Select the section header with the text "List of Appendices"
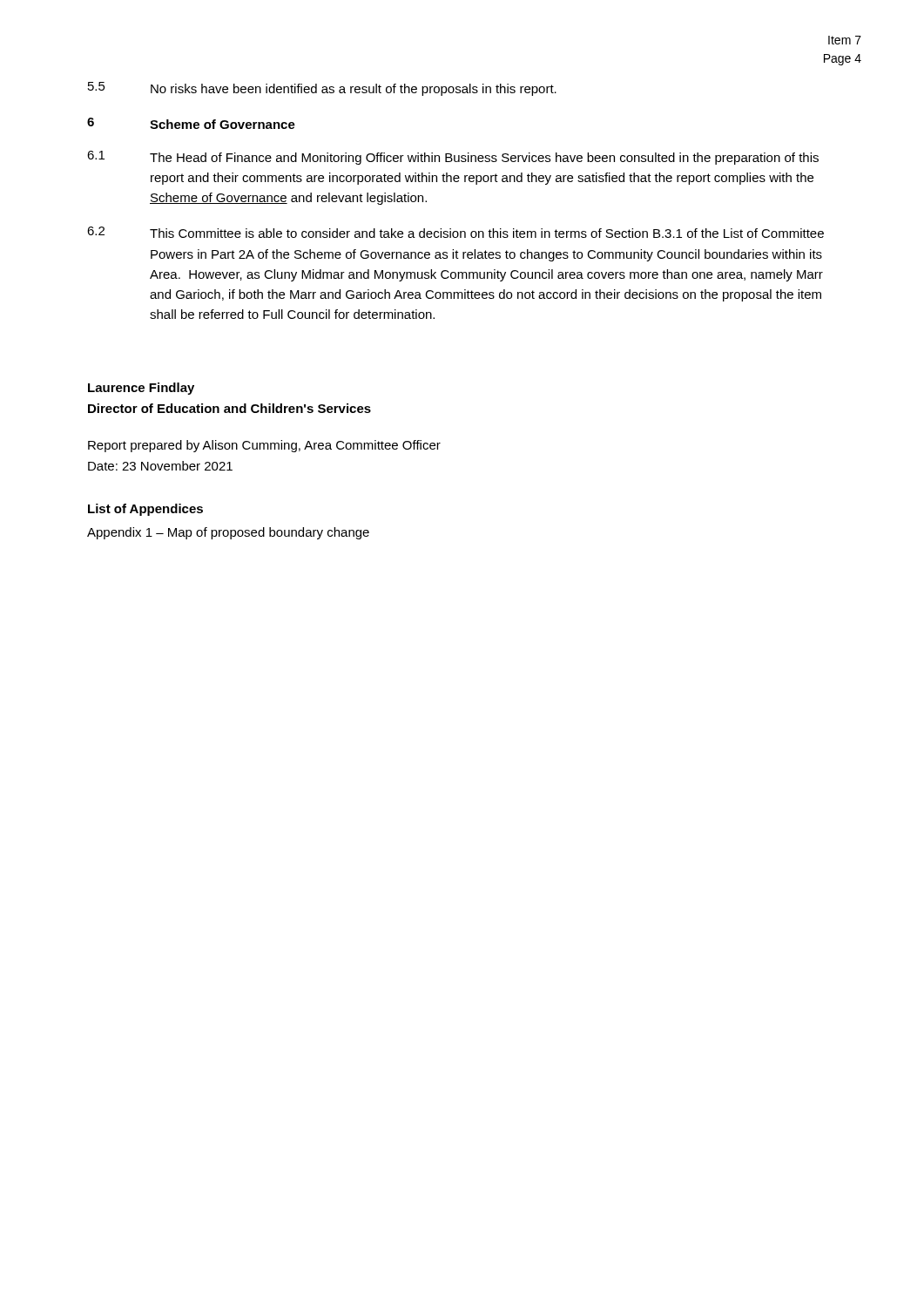The image size is (924, 1307). point(145,508)
